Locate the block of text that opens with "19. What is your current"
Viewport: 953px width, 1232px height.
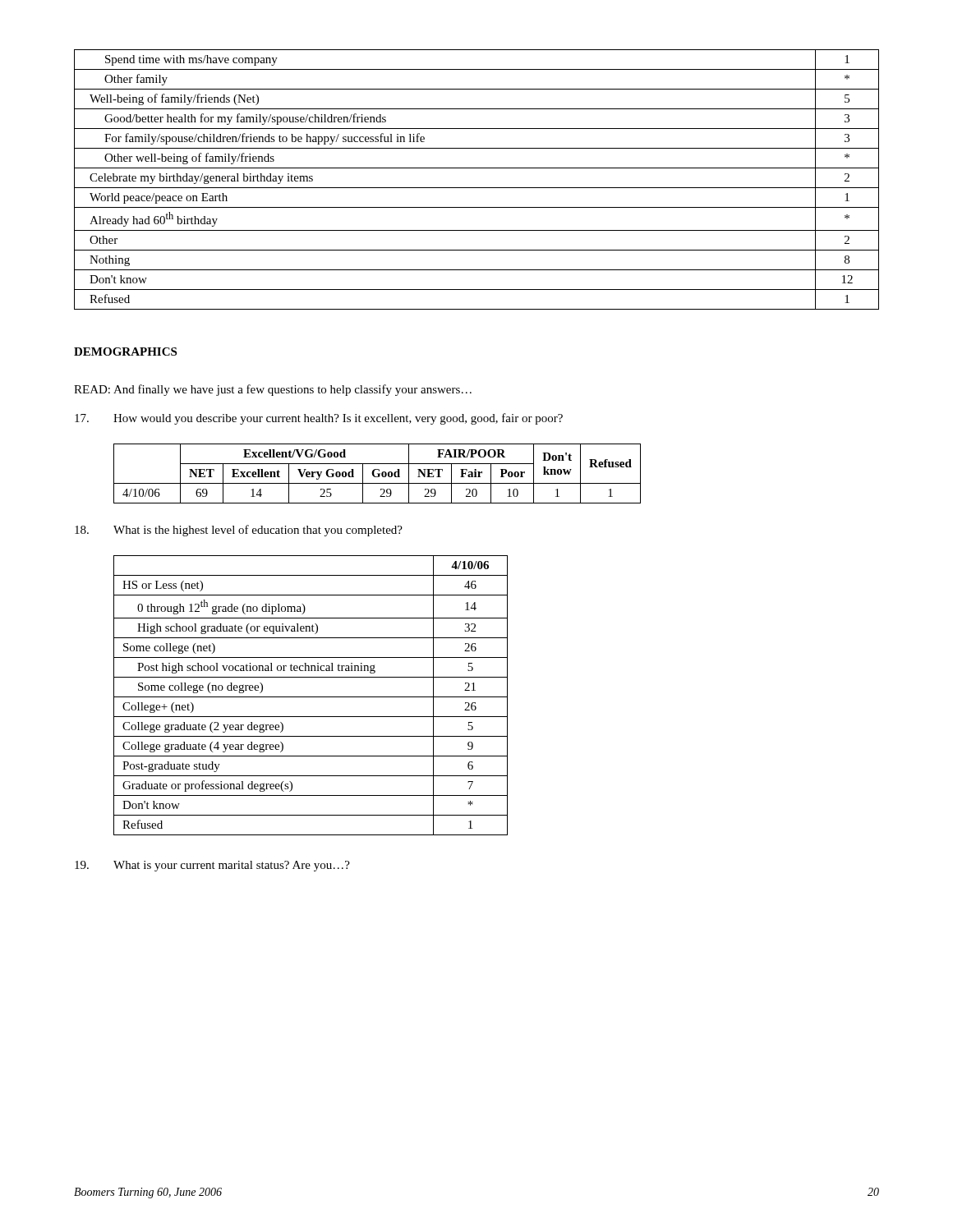pos(212,866)
